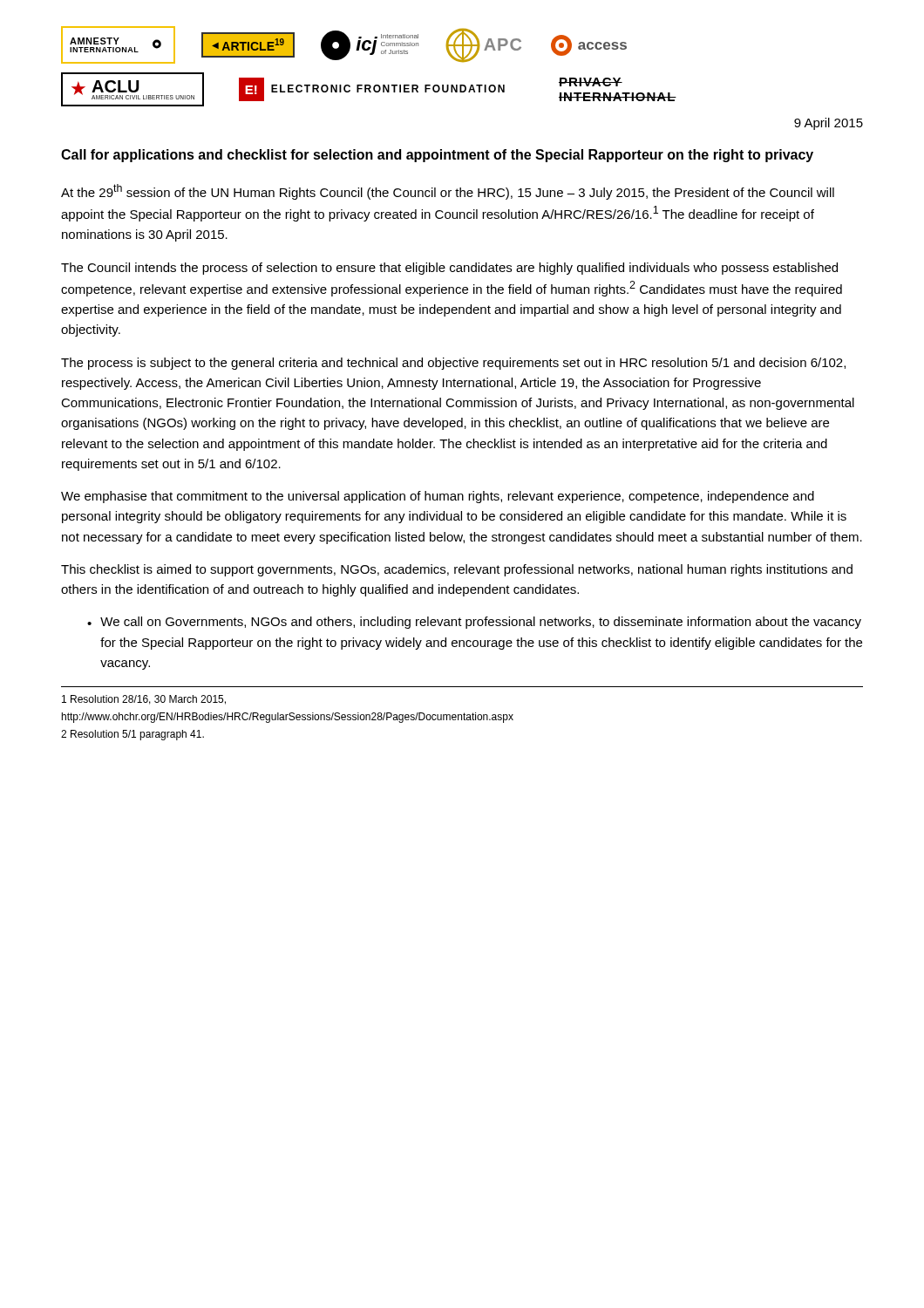The height and width of the screenshot is (1308, 924).
Task: Find the region starting "The Council intends the process of"
Action: tap(452, 298)
